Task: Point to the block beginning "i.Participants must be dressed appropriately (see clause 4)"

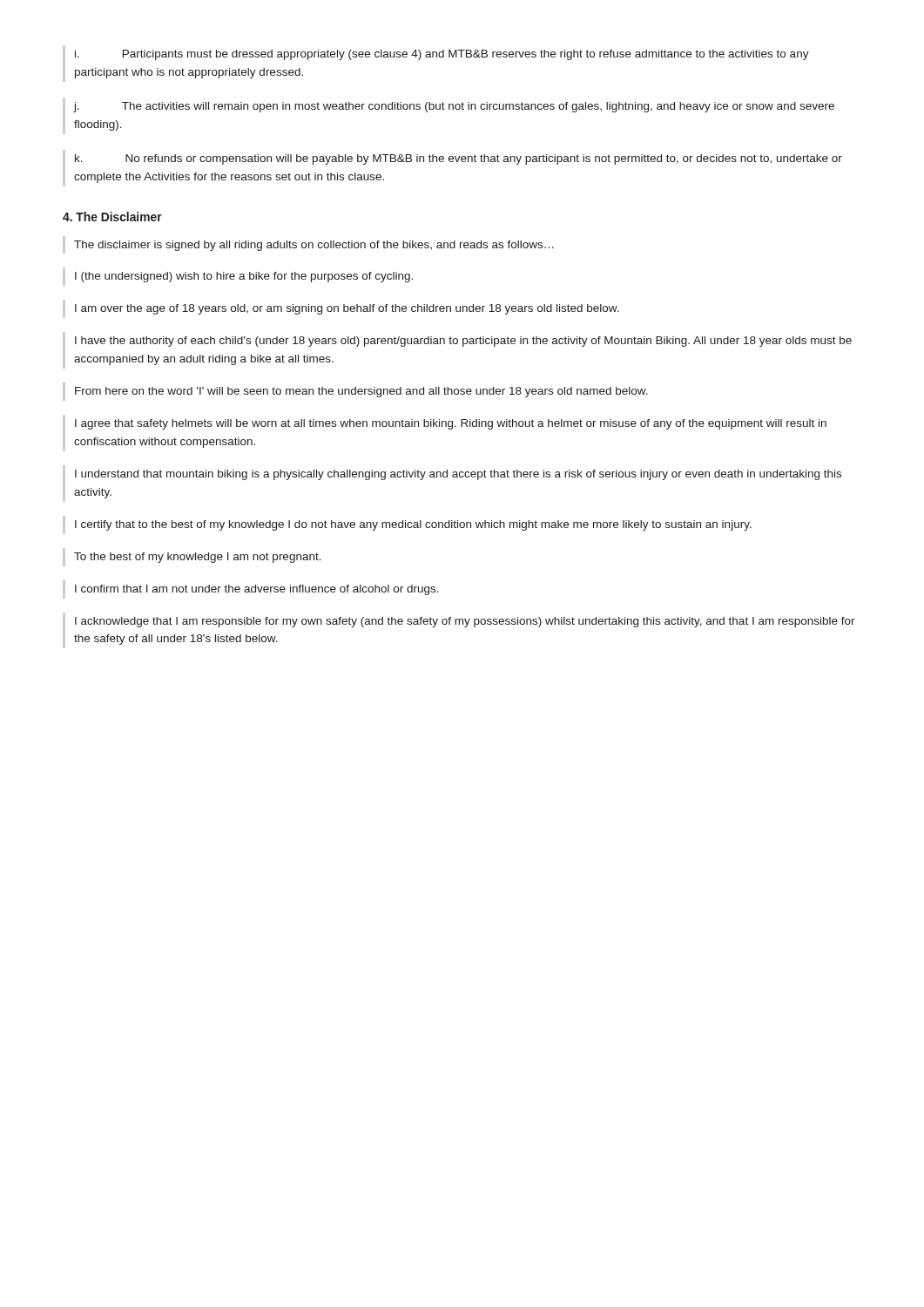Action: 468,64
